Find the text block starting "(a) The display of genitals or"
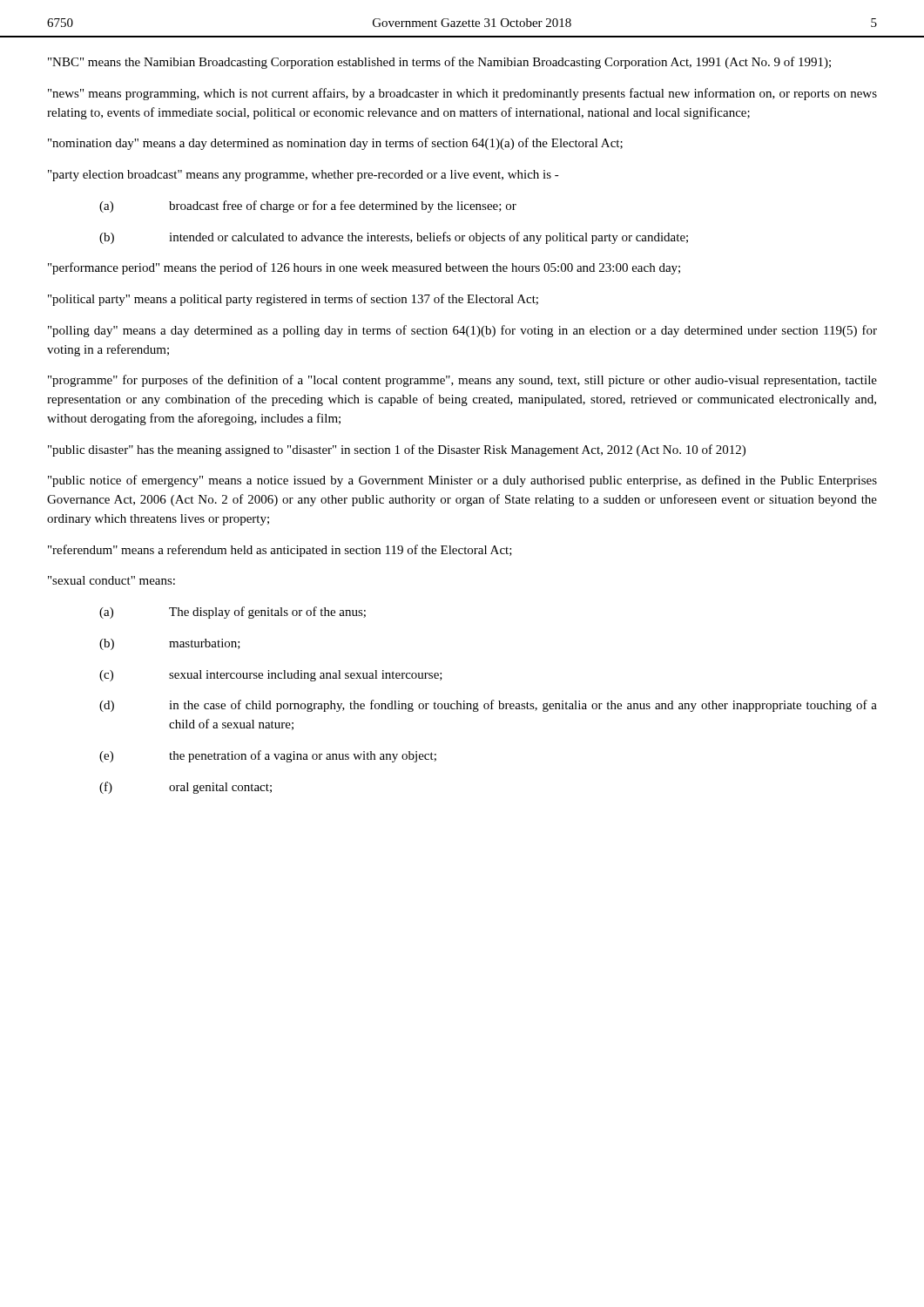924x1307 pixels. pos(233,613)
